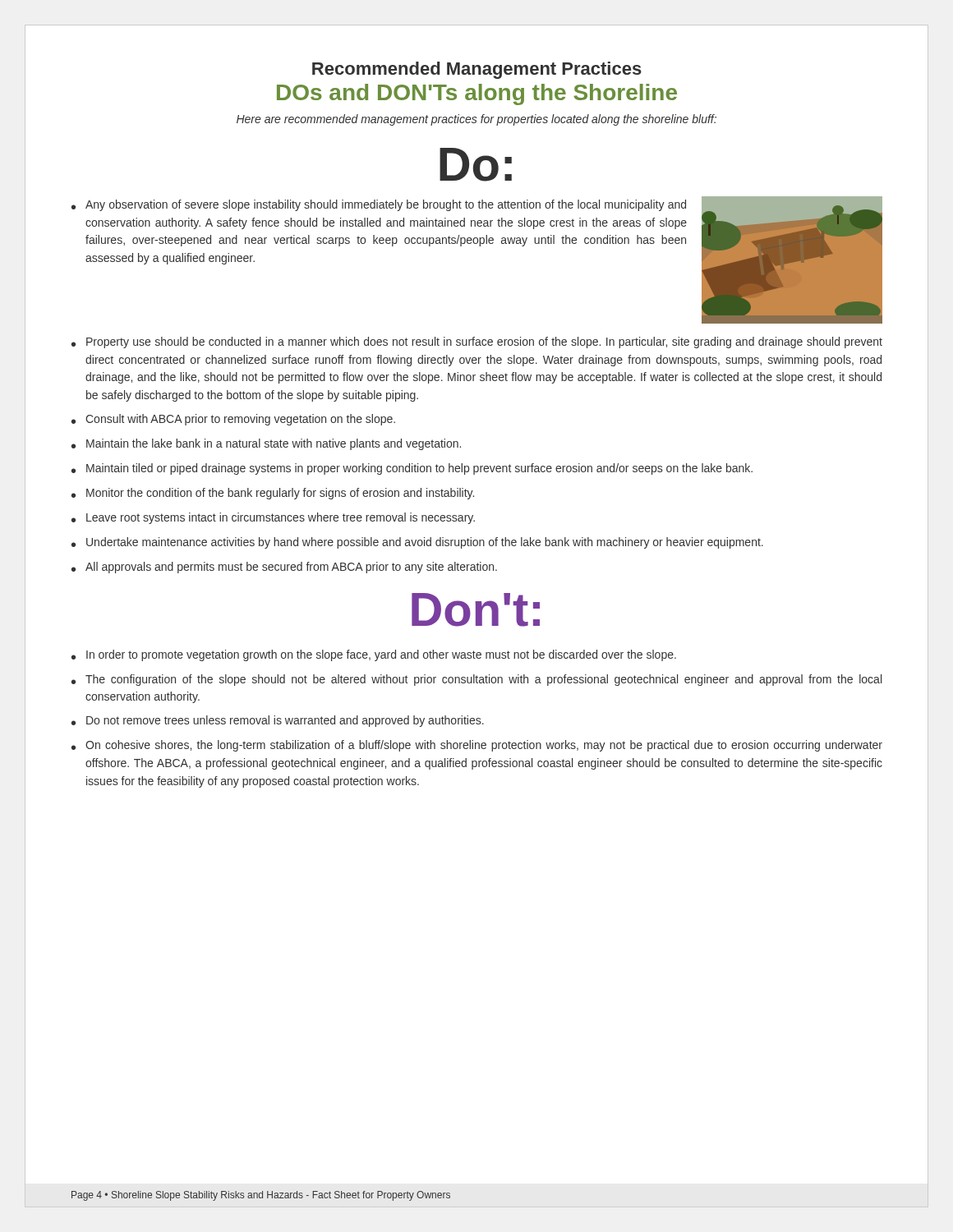
Task: Where is the passage that starts "• Maintain tiled or piped drainage systems in"?
Action: tap(476, 469)
